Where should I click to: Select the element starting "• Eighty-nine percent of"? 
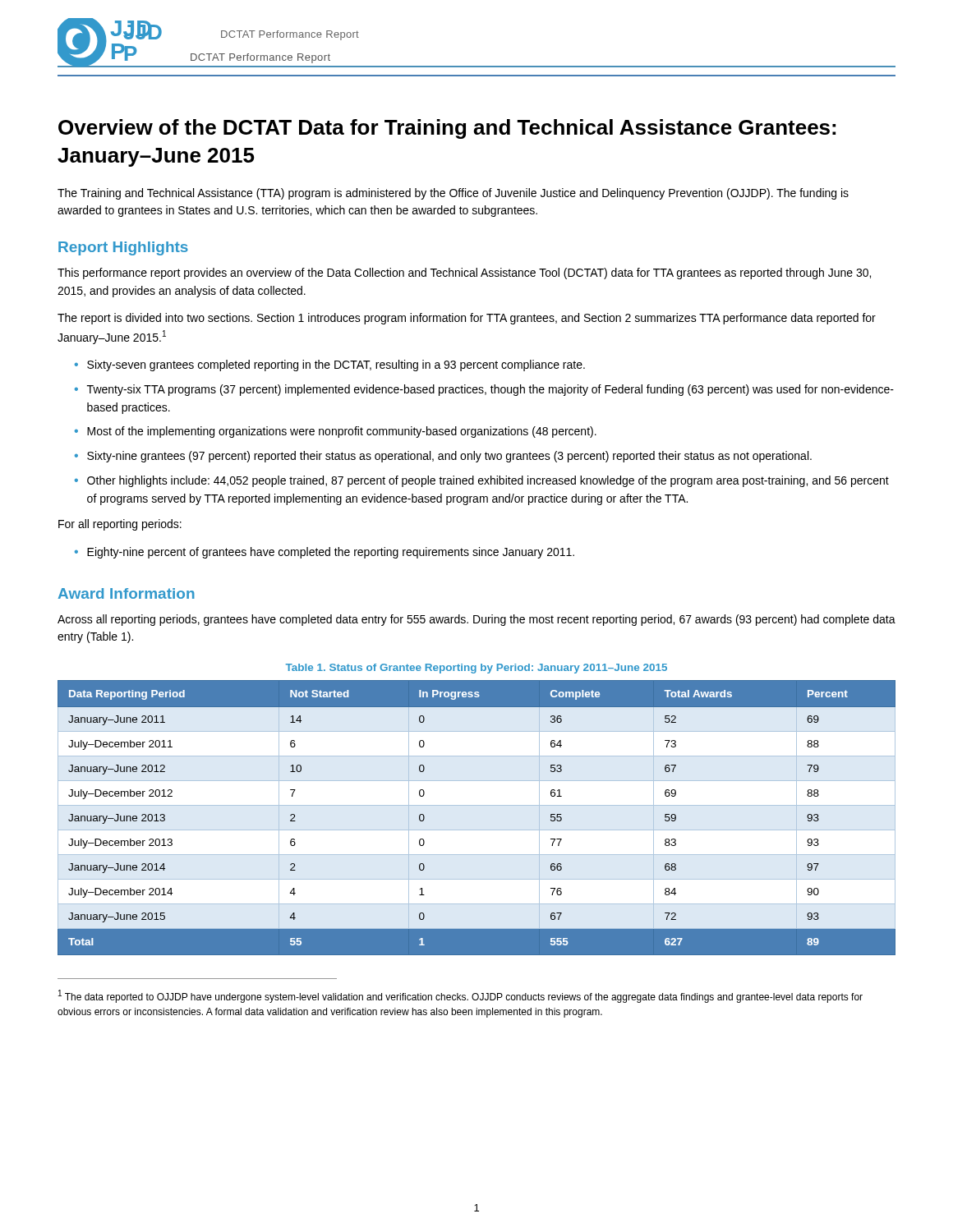pos(325,552)
